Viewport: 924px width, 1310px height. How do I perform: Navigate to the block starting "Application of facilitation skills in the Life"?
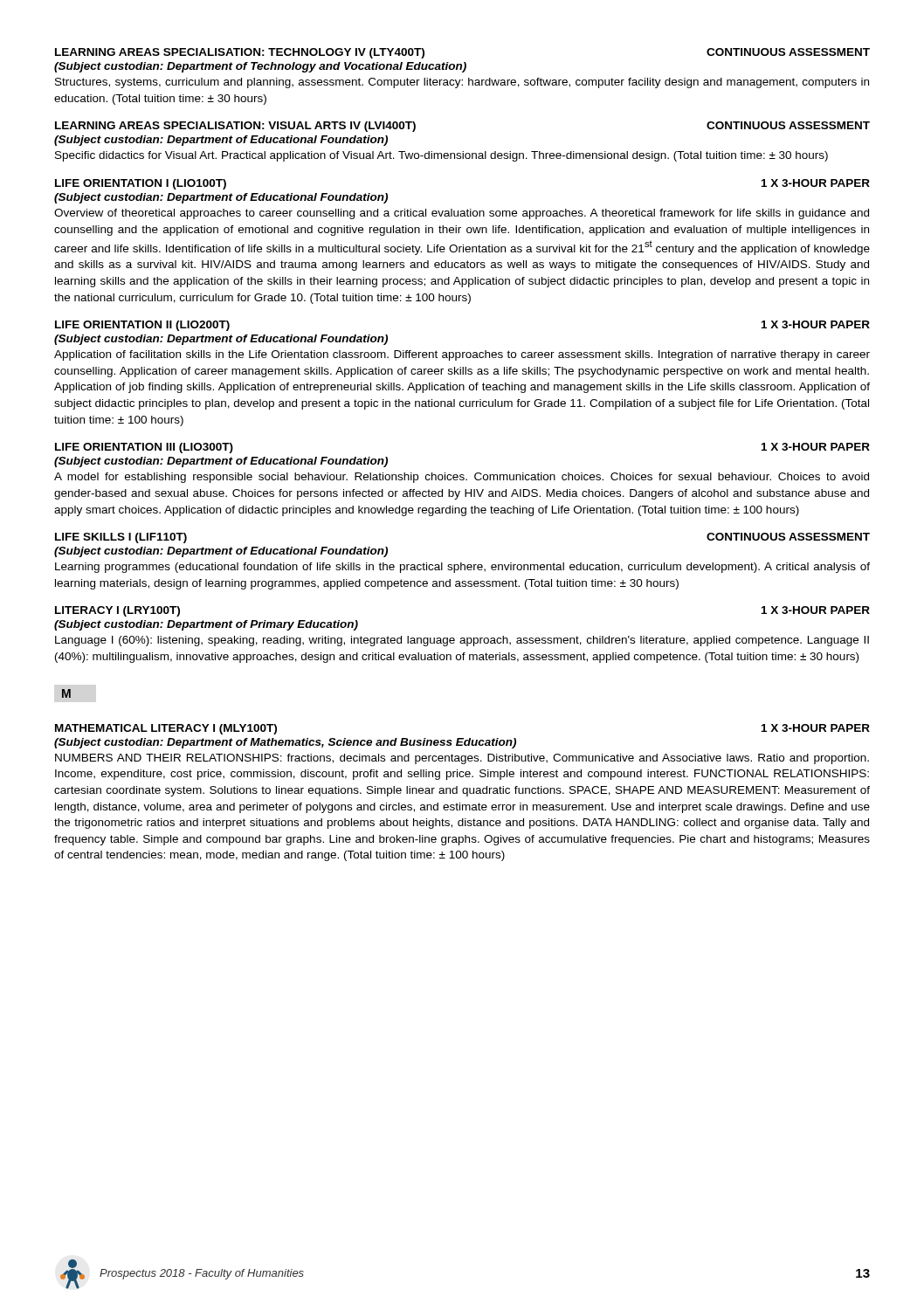pos(462,387)
